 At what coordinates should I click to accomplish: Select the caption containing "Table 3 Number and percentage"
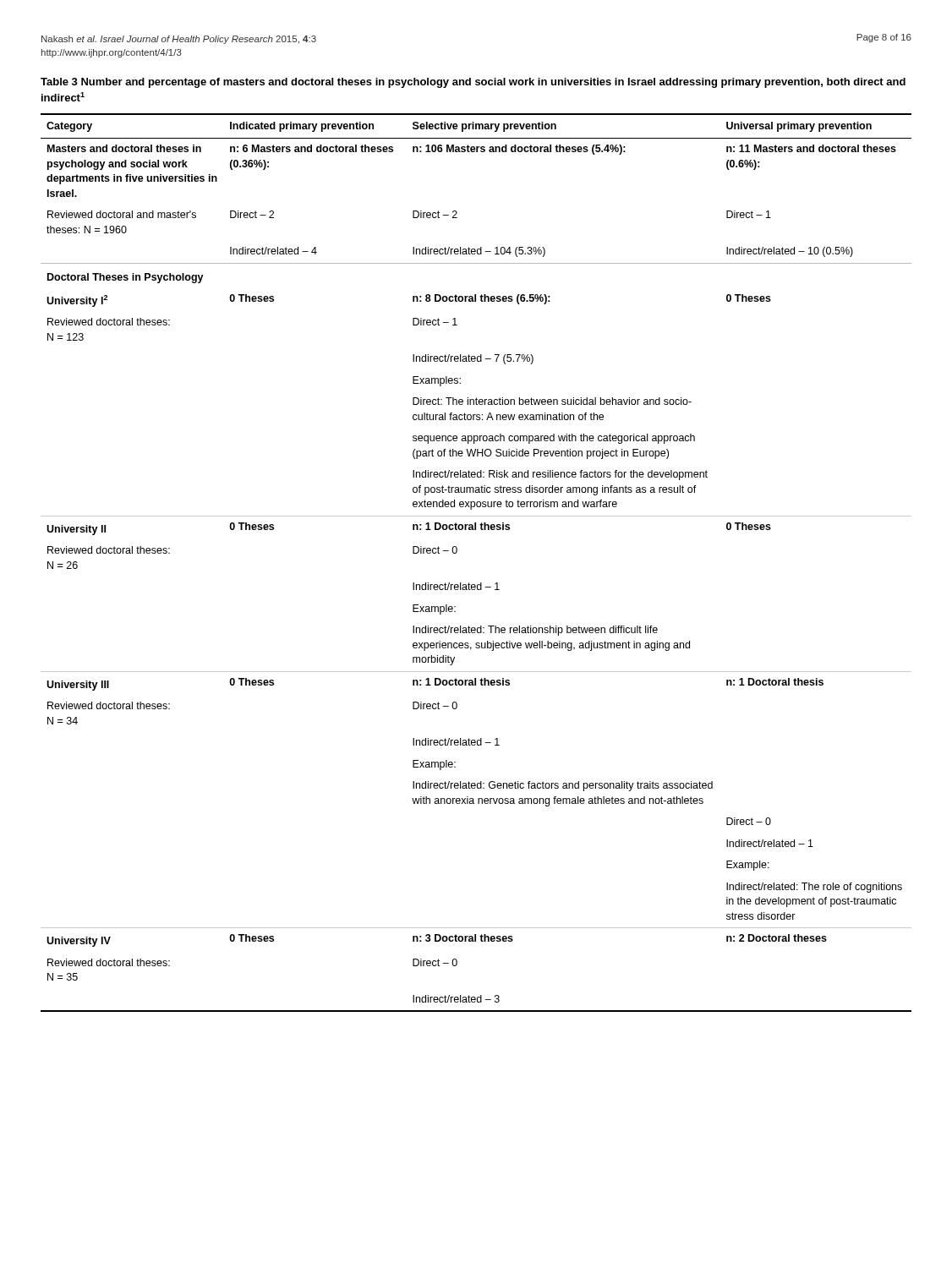tap(473, 90)
